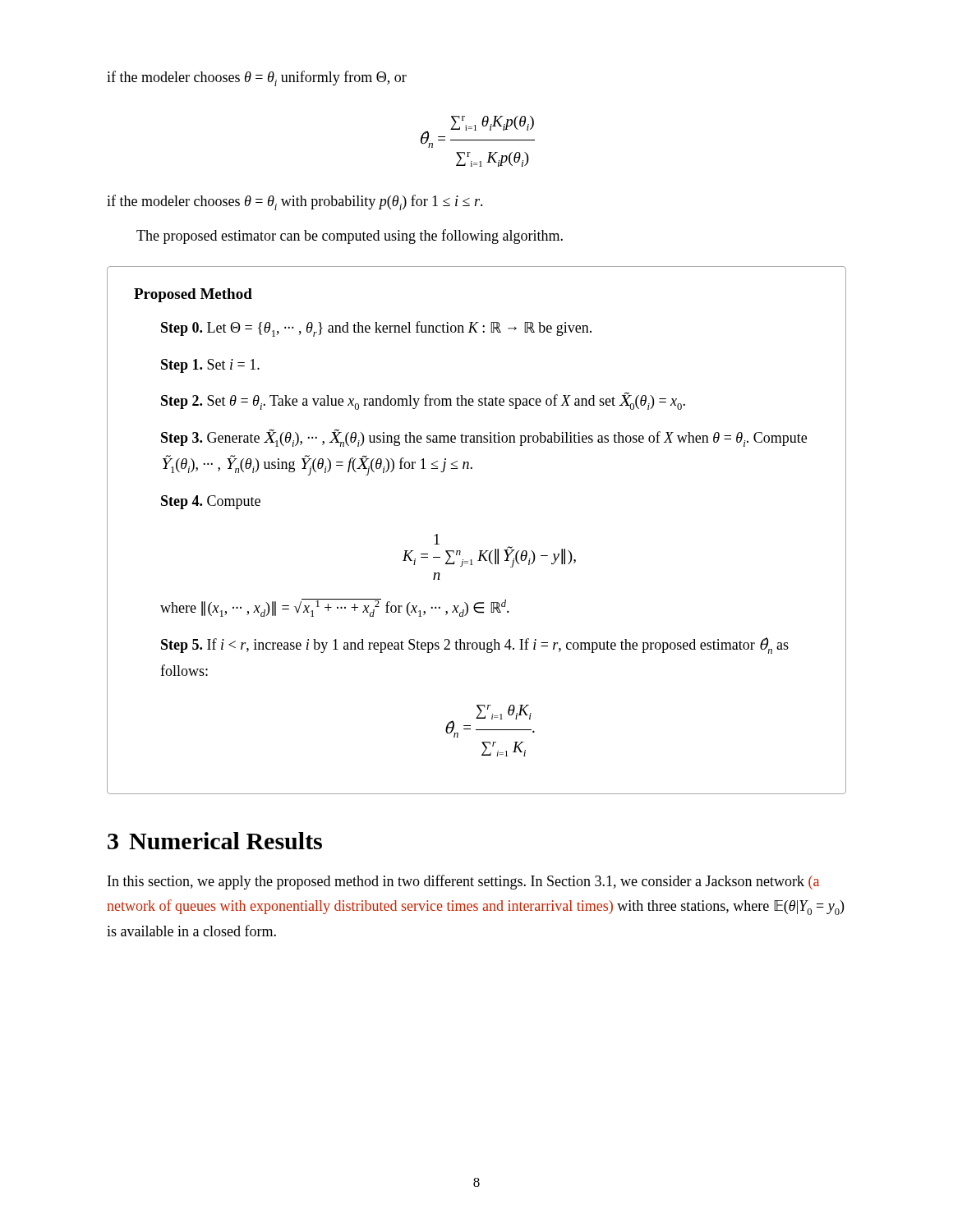Screen dimensions: 1232x953
Task: Click on the formula containing "θ̂n = ∑ri=1 θiKip(θi)"
Action: (476, 140)
